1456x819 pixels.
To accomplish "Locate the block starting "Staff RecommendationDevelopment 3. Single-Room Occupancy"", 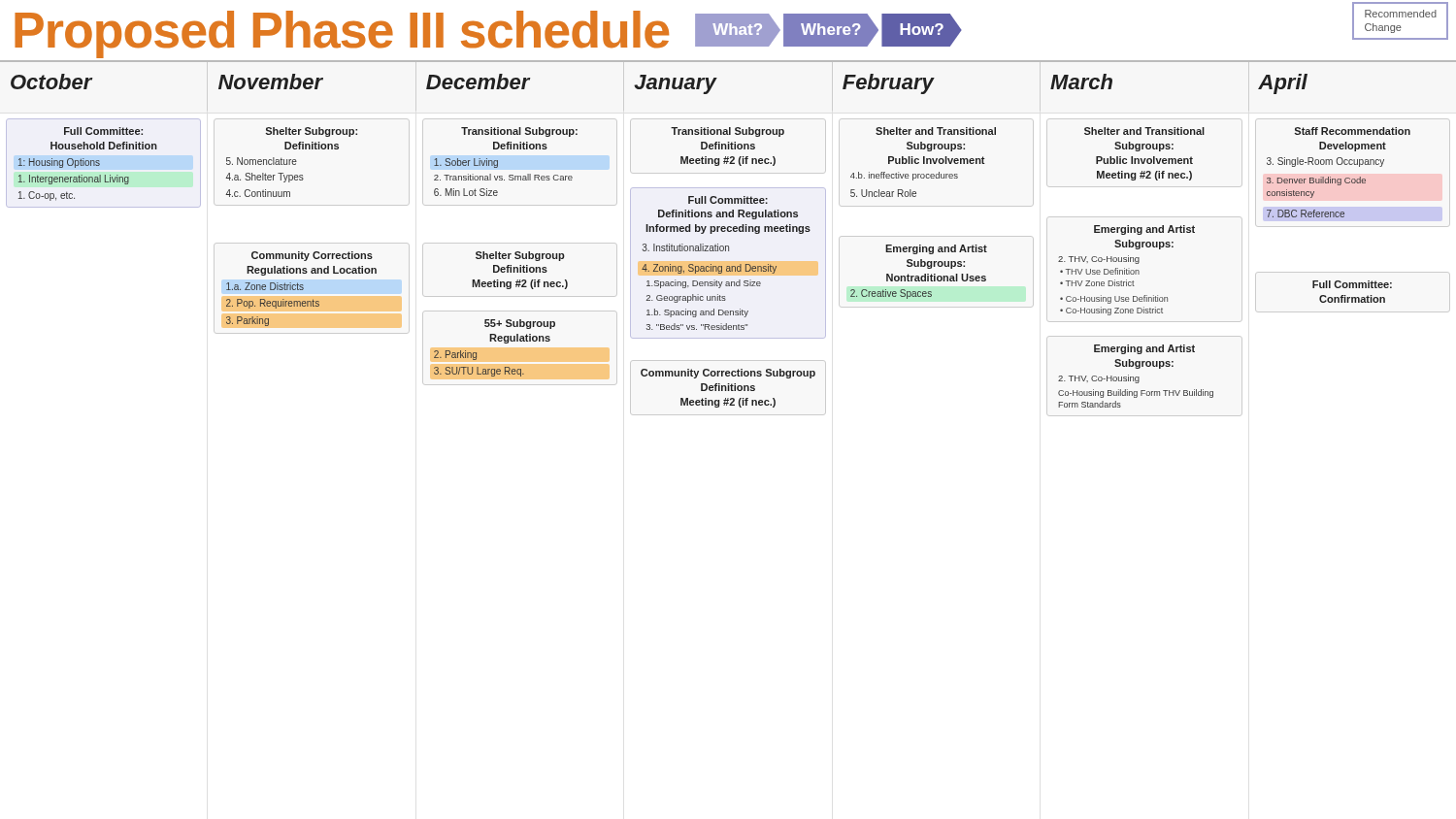I will pyautogui.click(x=1352, y=173).
